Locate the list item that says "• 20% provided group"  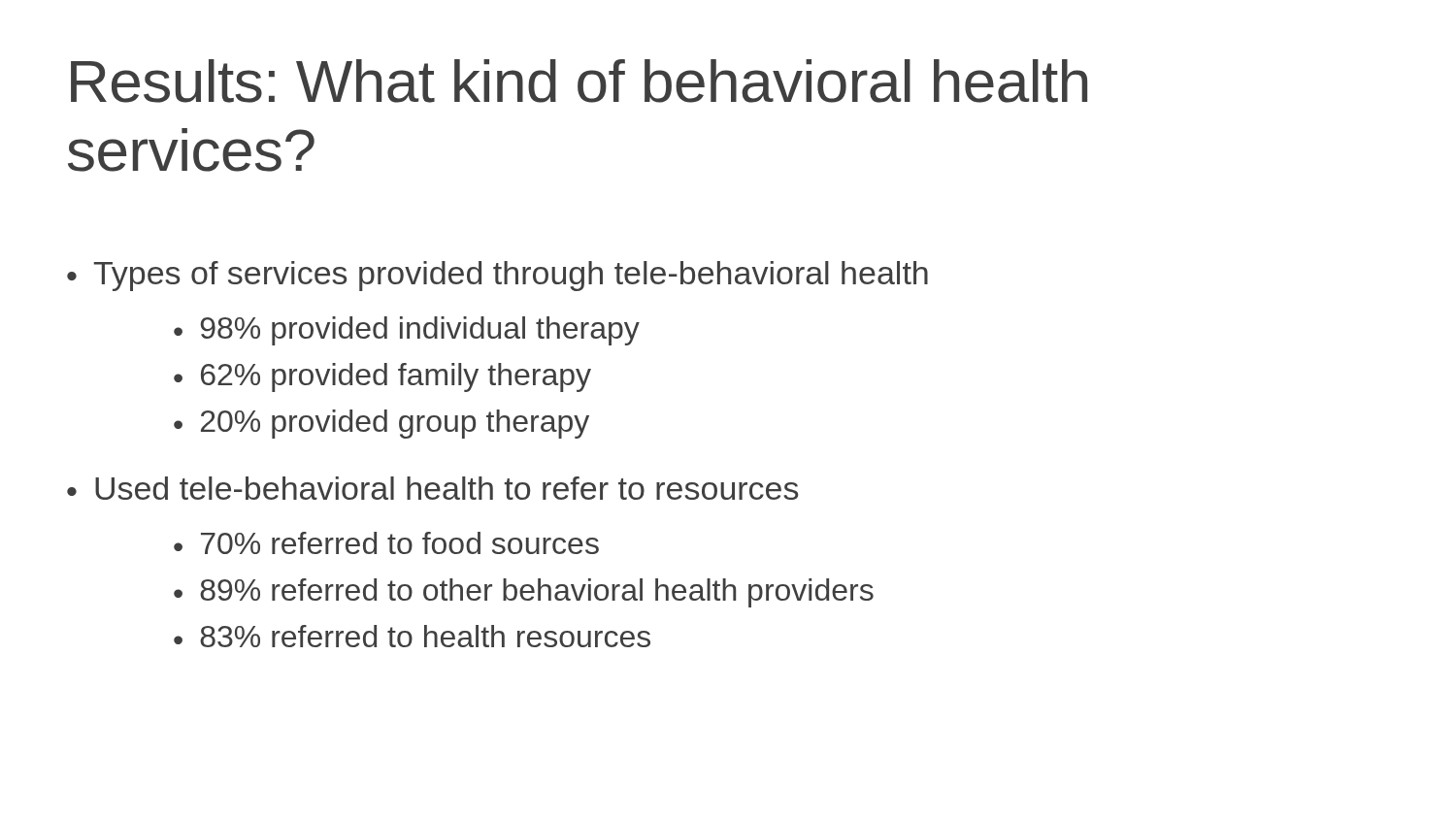[x=381, y=424]
